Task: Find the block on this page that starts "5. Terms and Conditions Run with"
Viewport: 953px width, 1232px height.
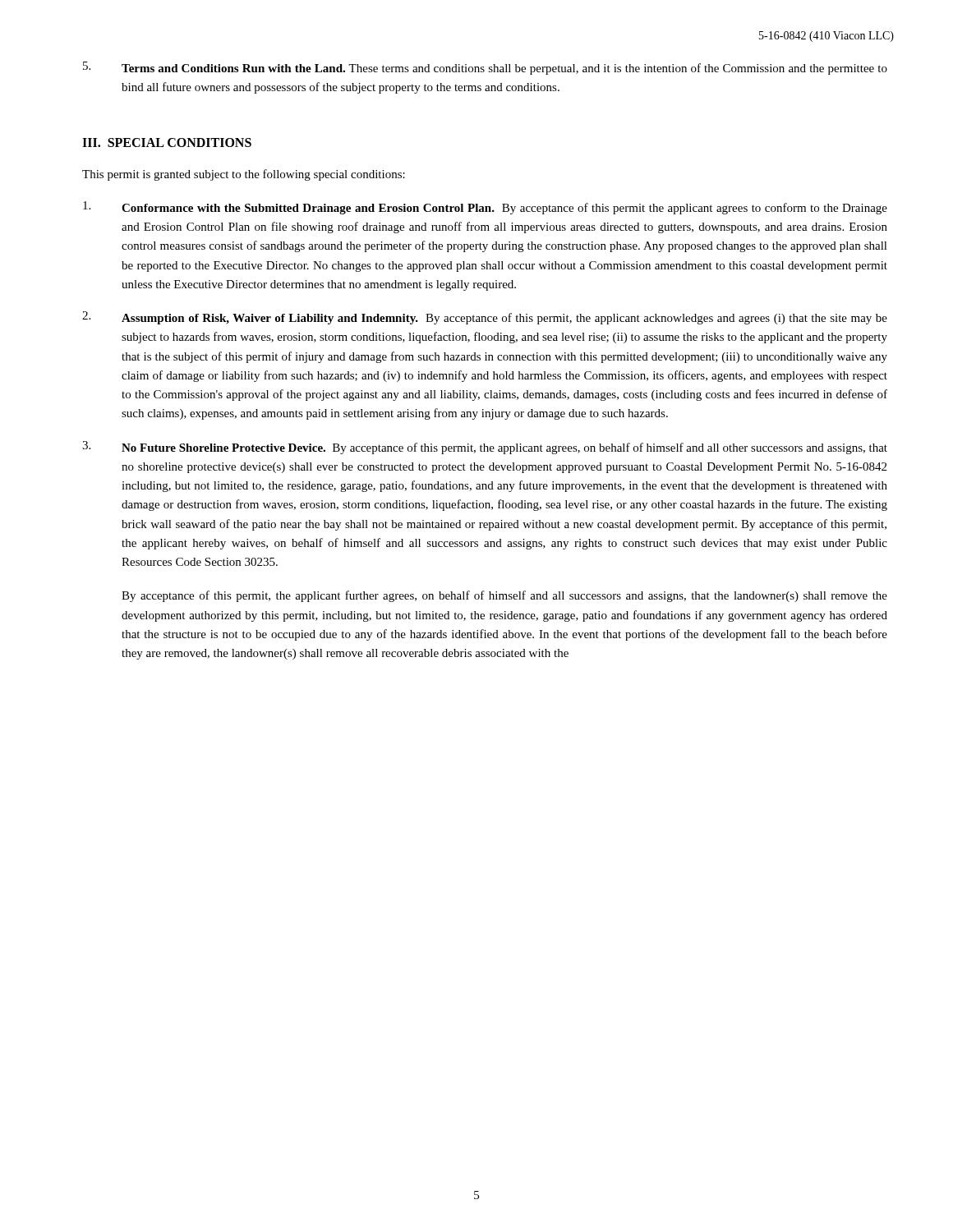Action: click(485, 78)
